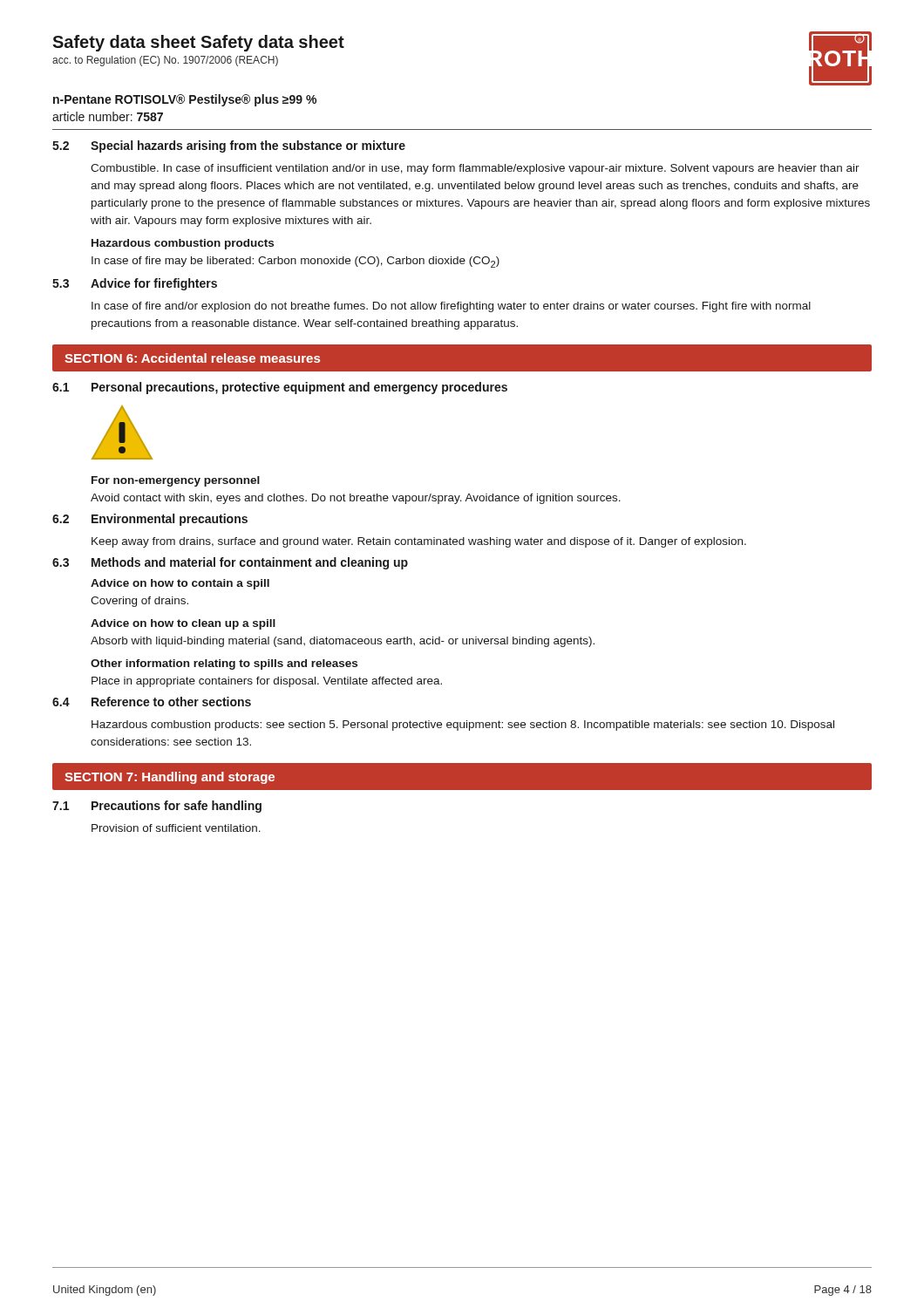Find the region starting "Absorb with liquid-binding material (sand,"
The image size is (924, 1308).
point(343,641)
